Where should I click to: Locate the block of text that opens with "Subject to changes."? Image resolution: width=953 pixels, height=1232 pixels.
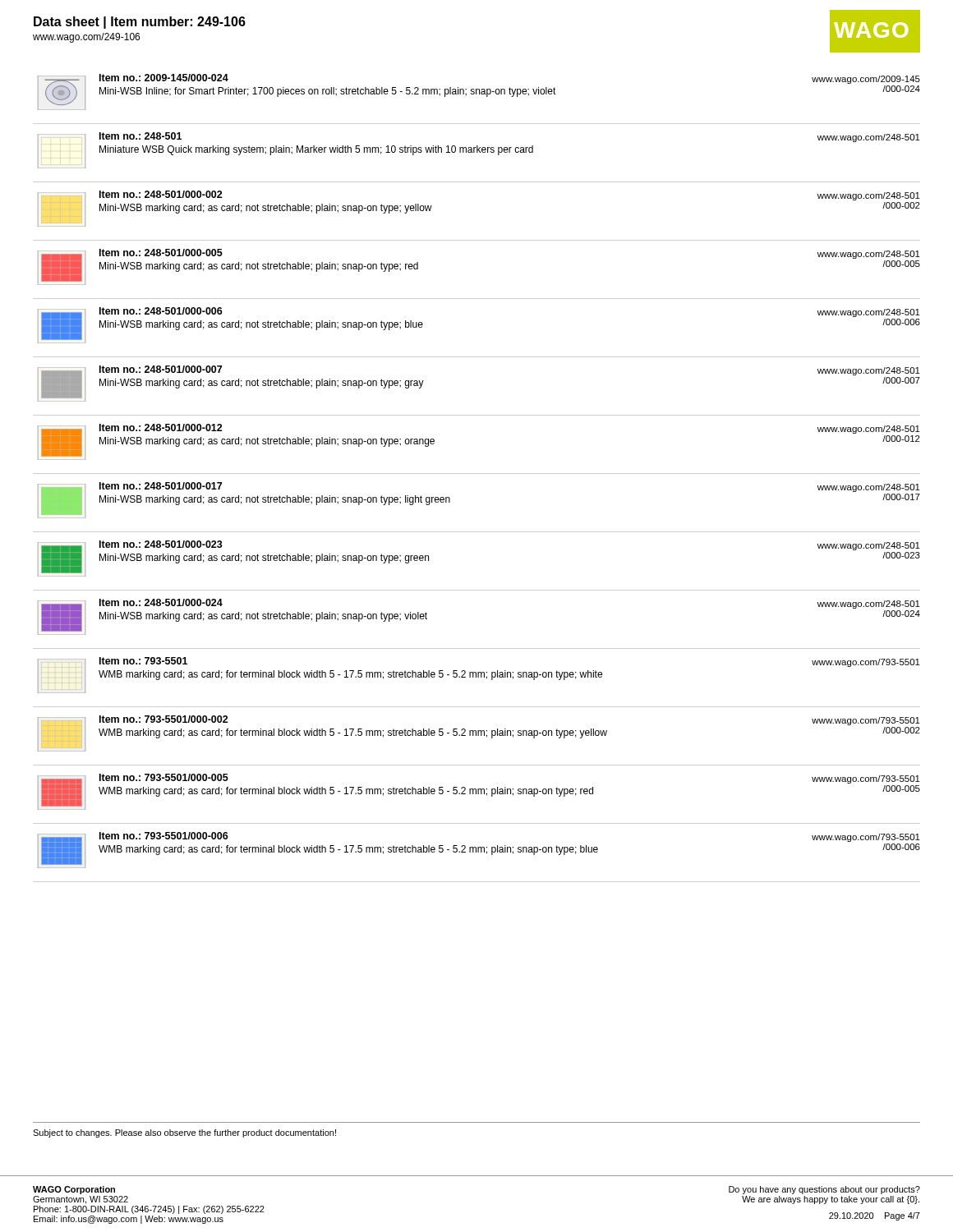[185, 1133]
